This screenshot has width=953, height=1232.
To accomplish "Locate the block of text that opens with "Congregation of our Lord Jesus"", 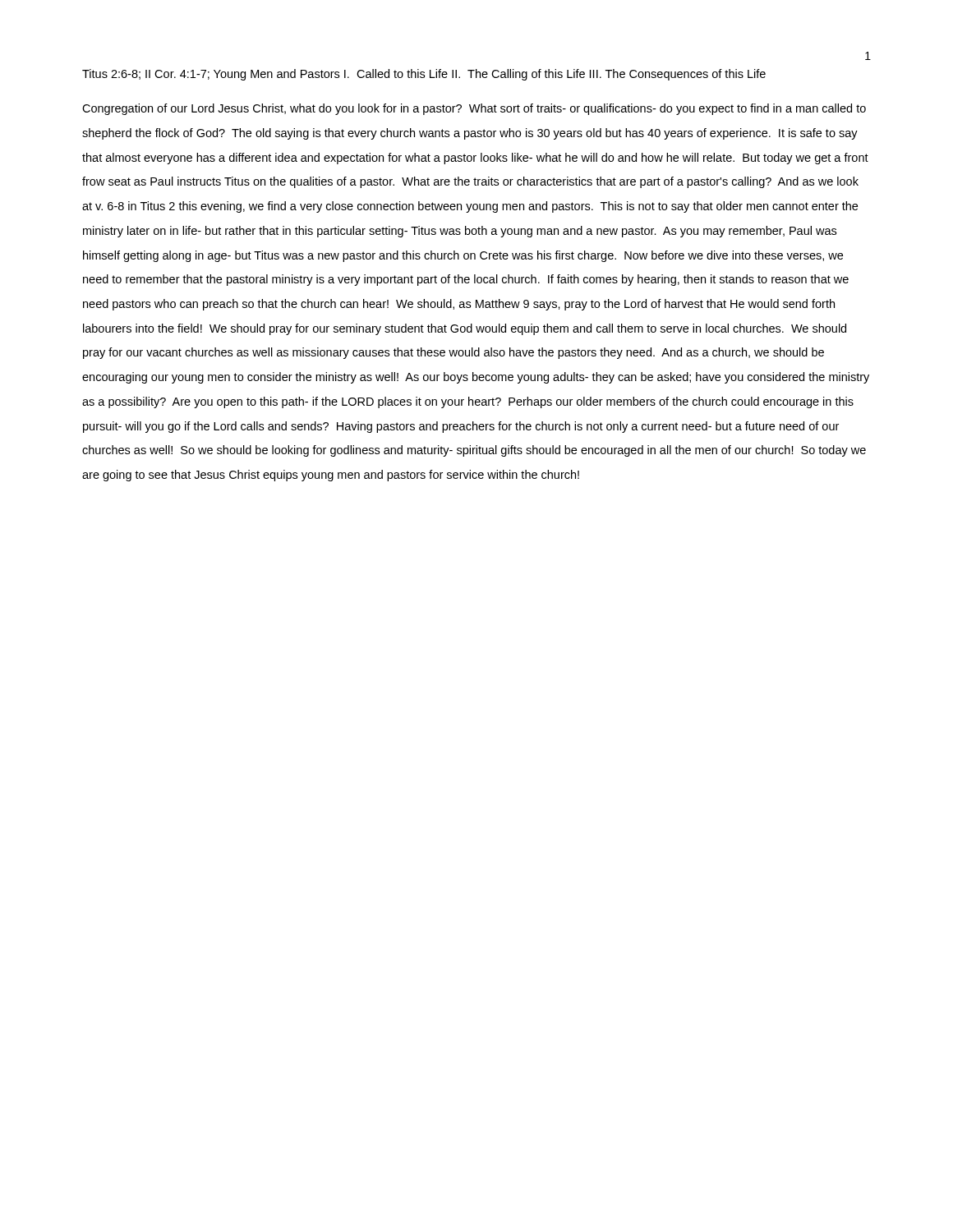I will click(x=476, y=292).
